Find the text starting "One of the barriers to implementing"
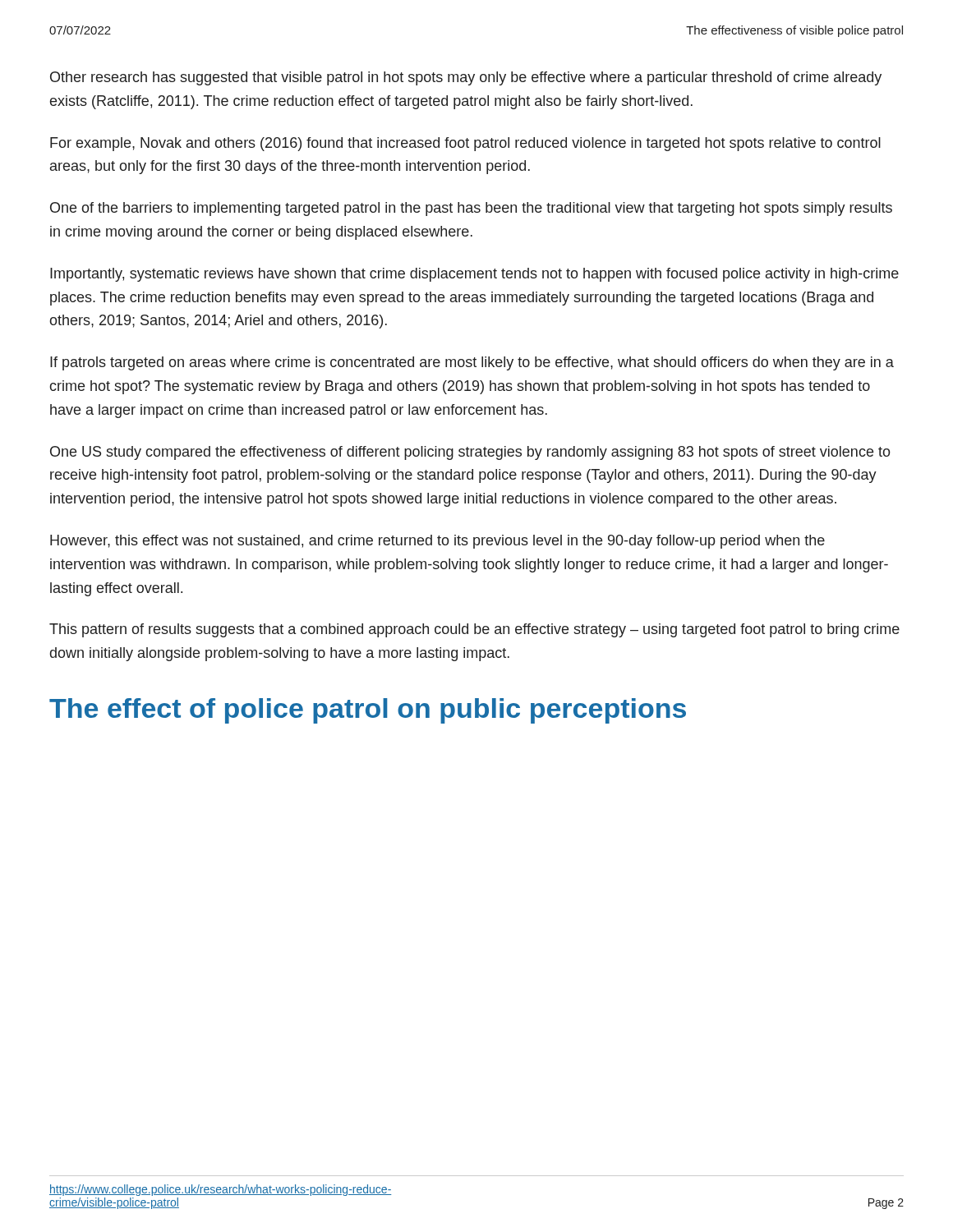Image resolution: width=953 pixels, height=1232 pixels. (471, 220)
